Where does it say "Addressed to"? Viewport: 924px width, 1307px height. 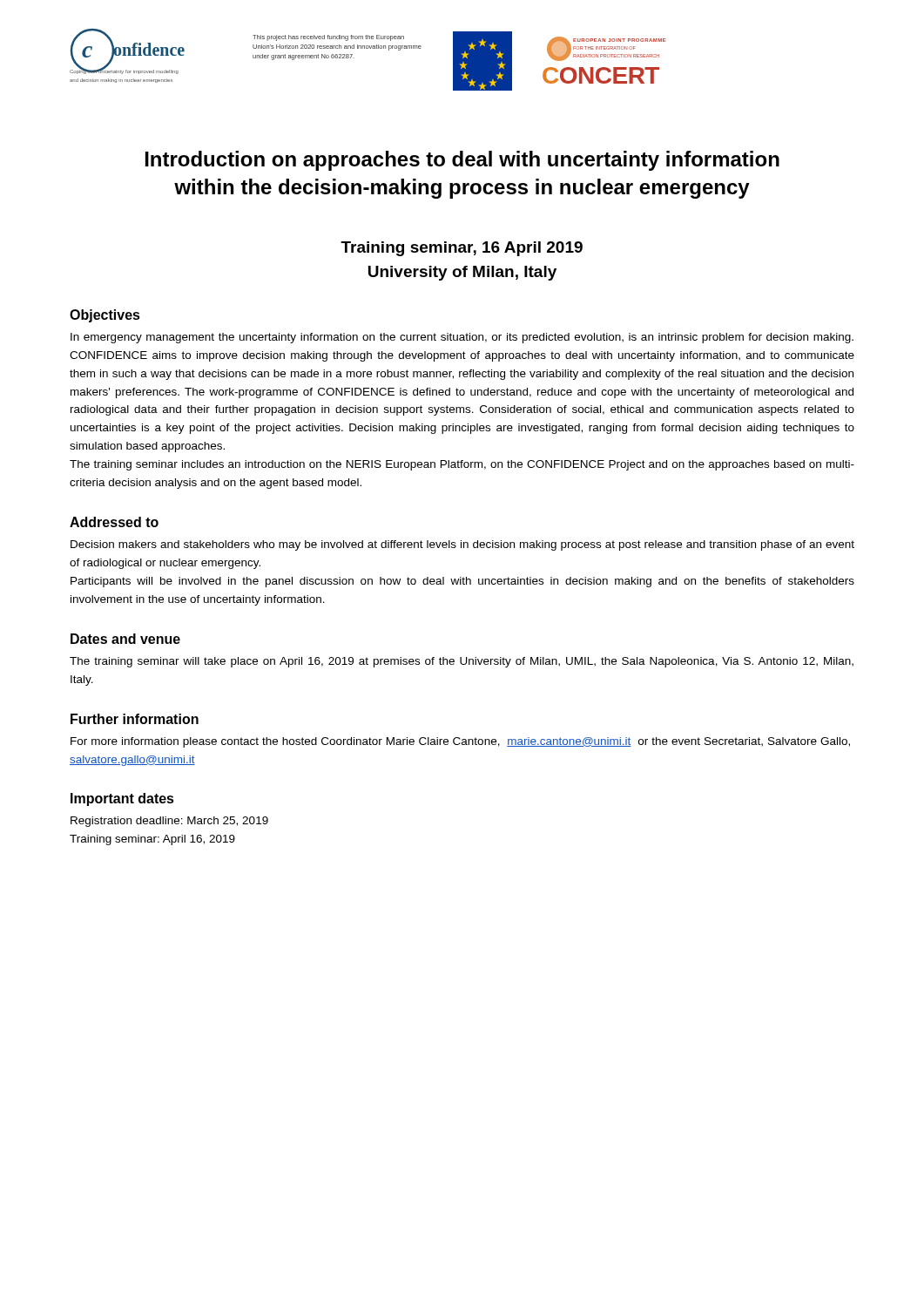(x=114, y=522)
